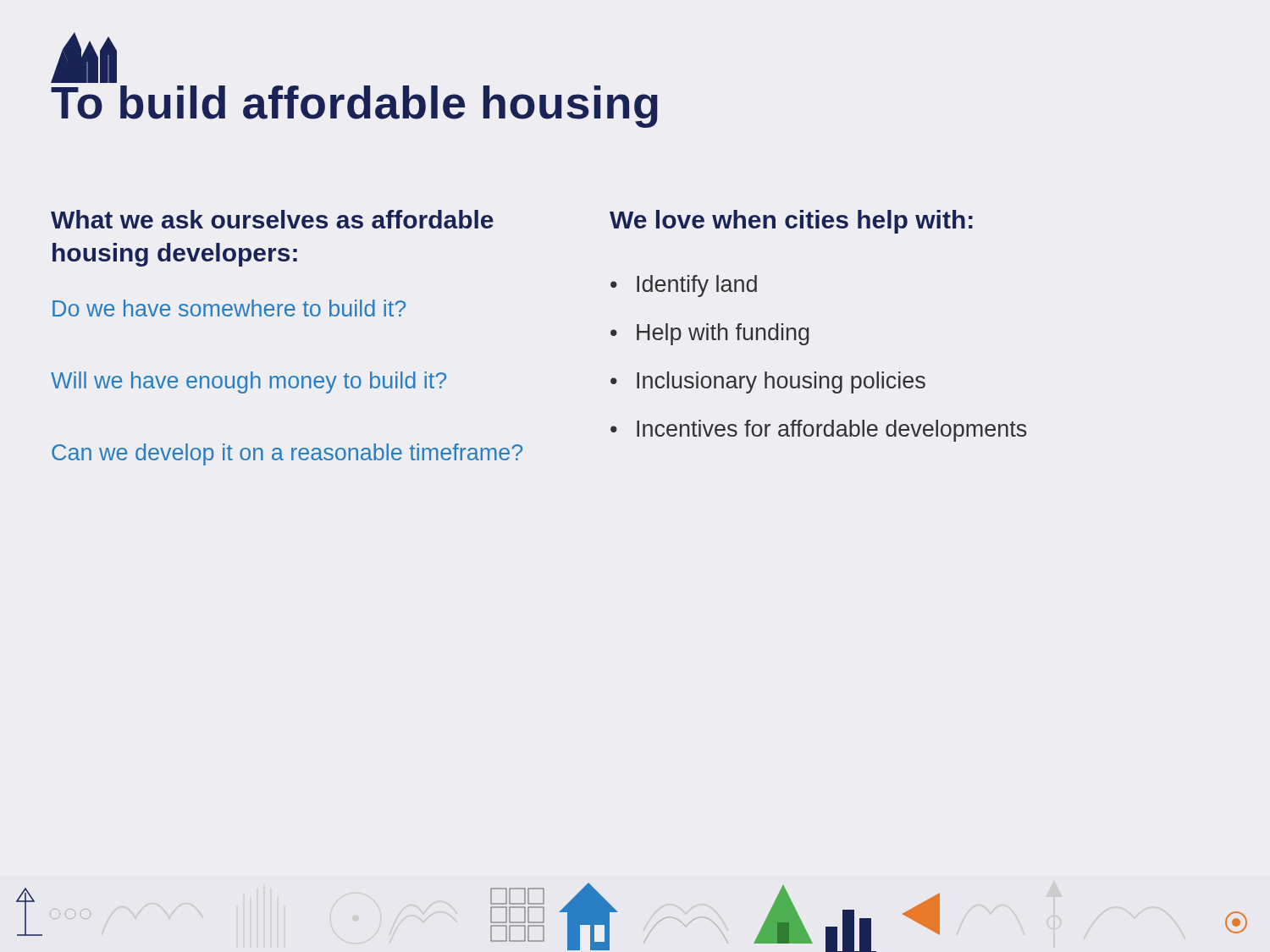Navigate to the element starting "Incentives for affordable"

(x=831, y=429)
